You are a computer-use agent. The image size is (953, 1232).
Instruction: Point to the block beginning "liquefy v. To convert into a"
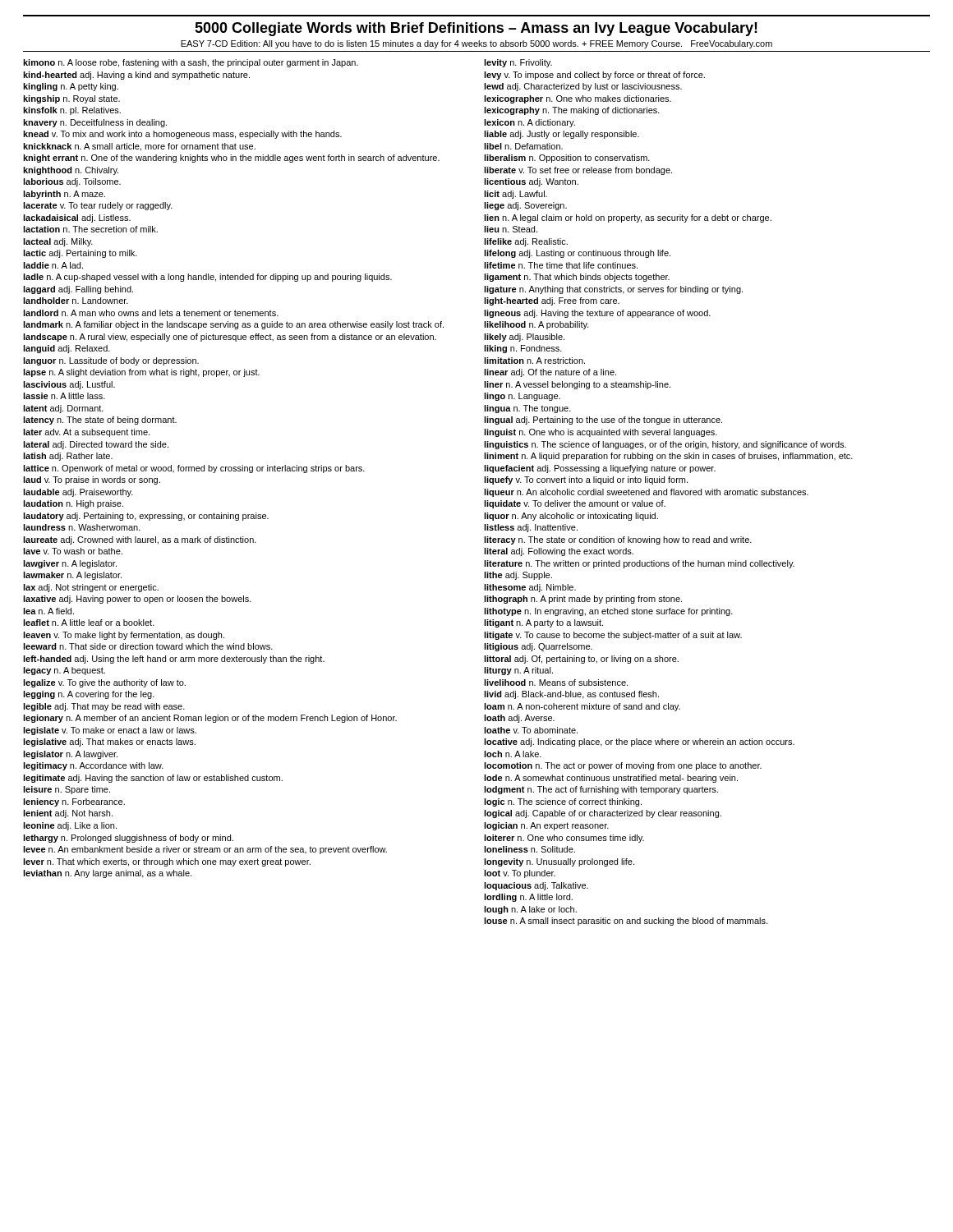(x=586, y=480)
